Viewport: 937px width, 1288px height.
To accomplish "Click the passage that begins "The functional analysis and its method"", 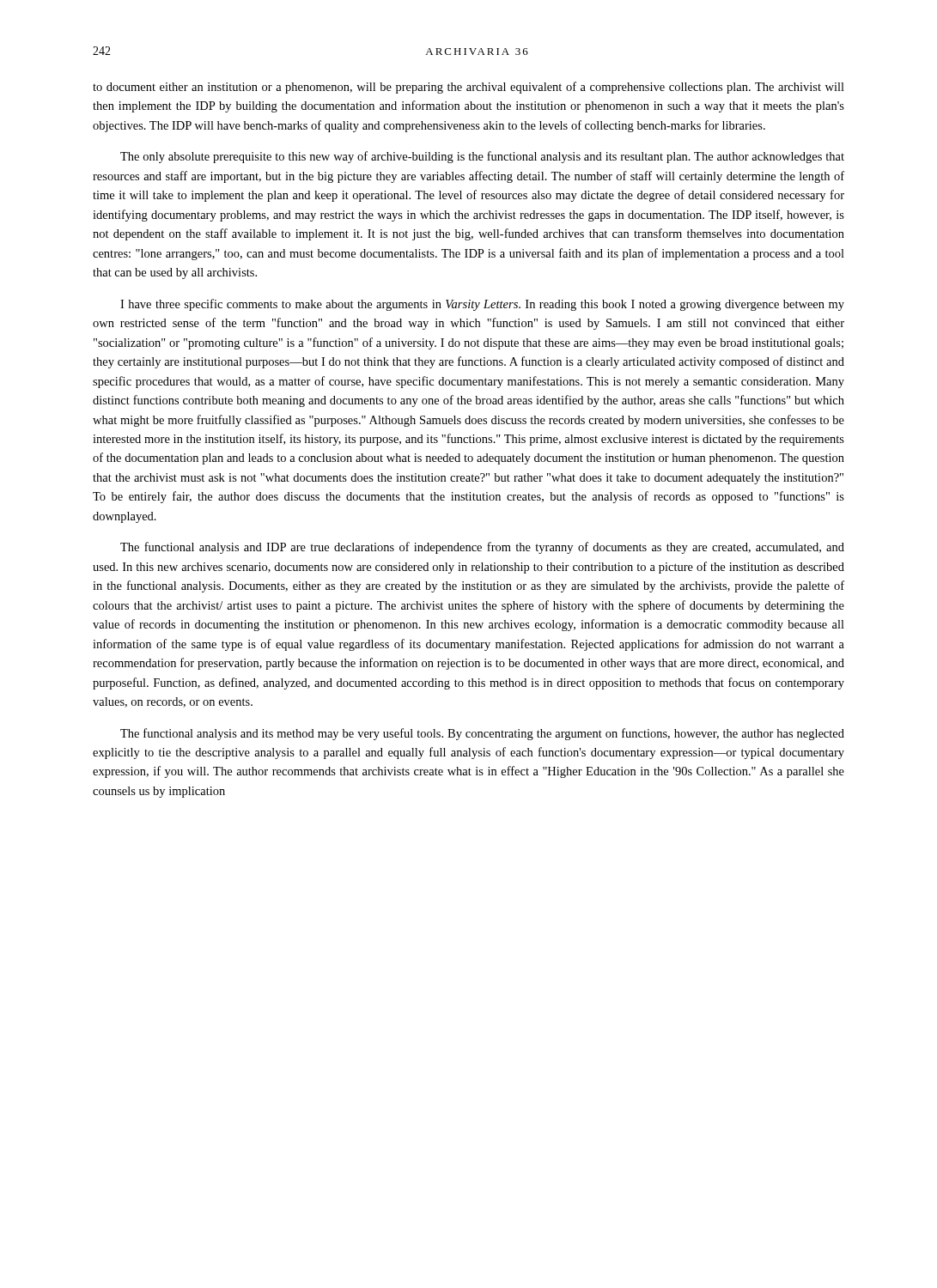I will coord(468,762).
